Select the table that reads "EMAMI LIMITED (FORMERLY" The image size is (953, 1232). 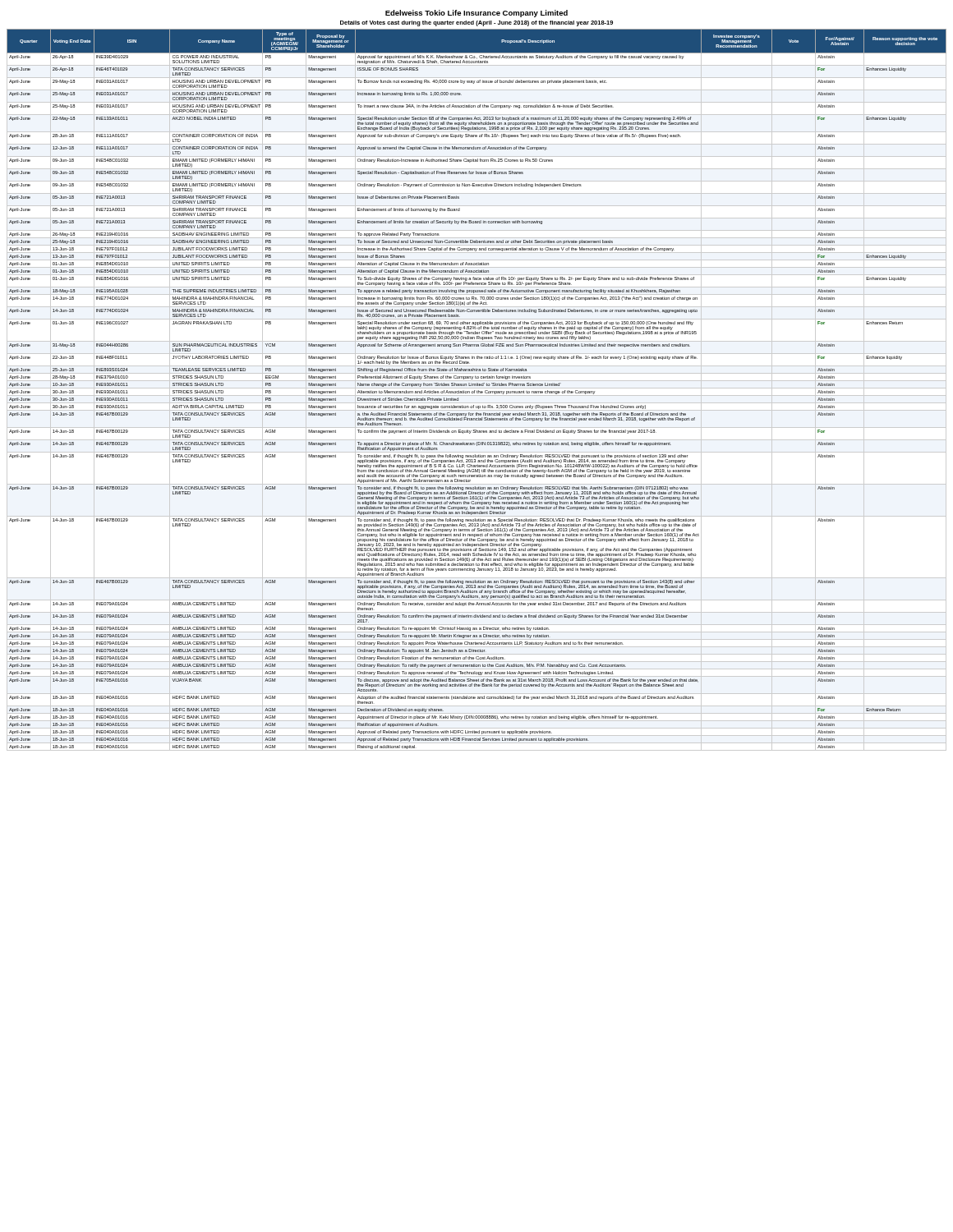pyautogui.click(x=476, y=390)
